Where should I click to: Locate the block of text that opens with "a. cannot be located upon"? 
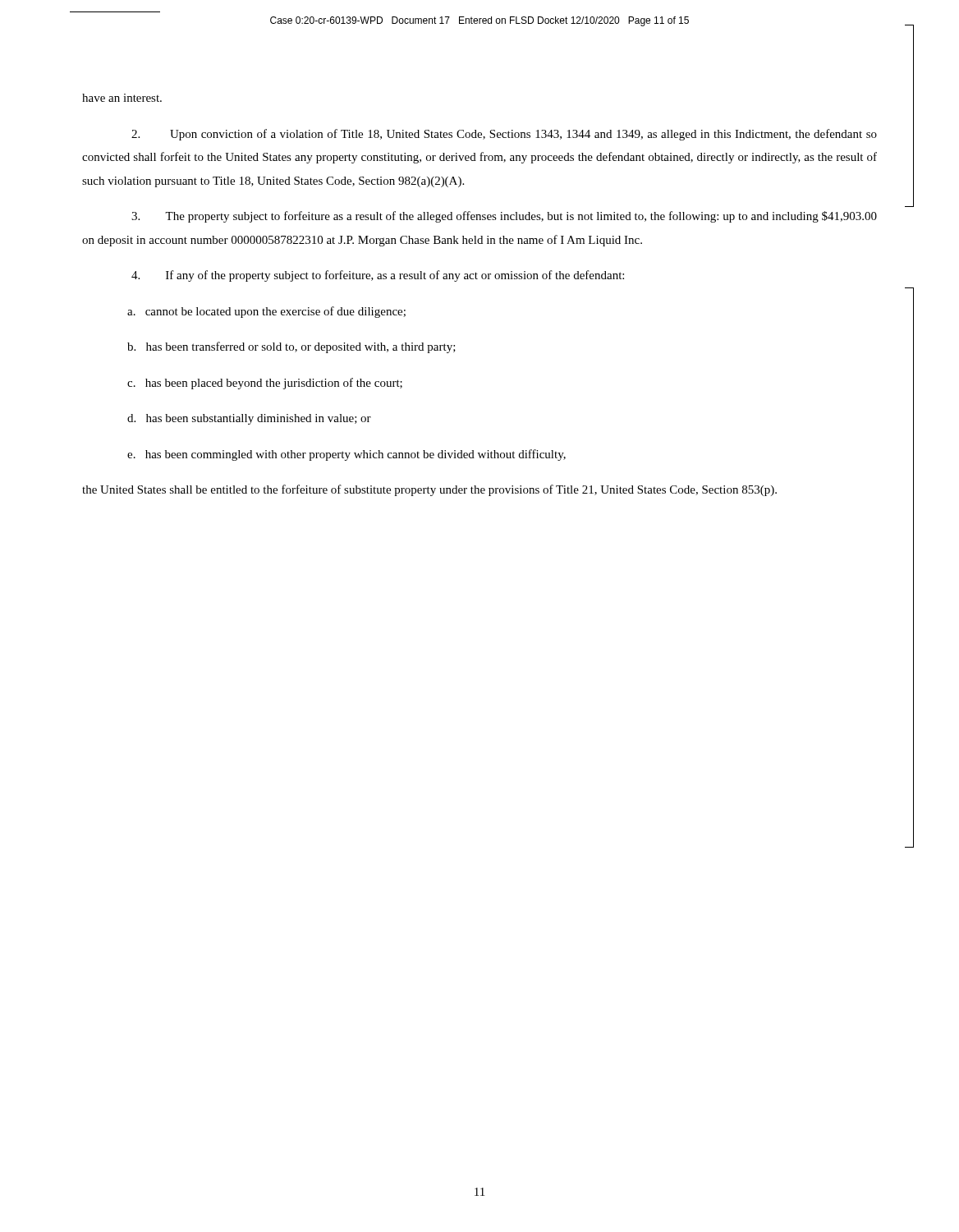coord(266,312)
